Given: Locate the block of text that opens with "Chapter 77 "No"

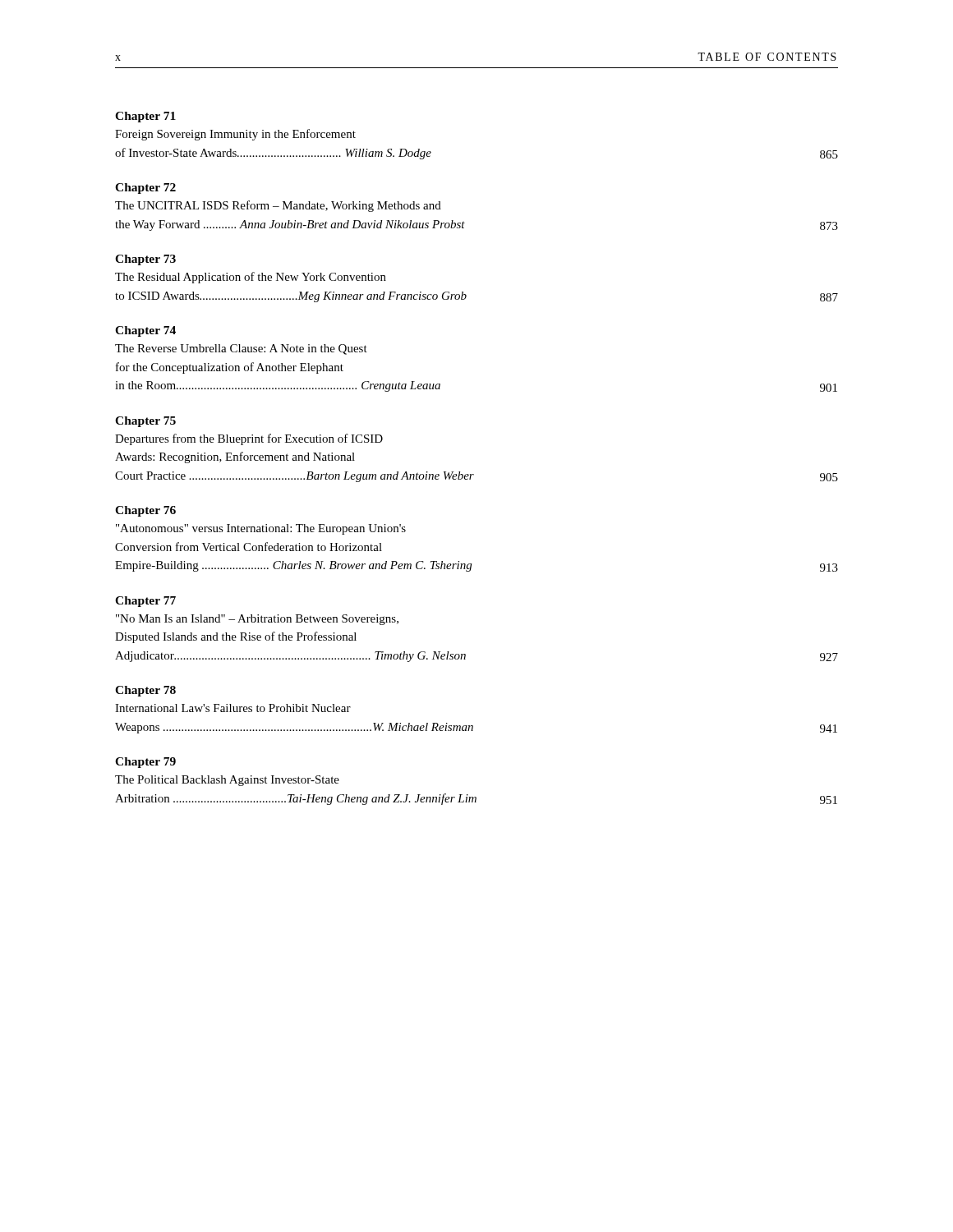Looking at the screenshot, I should [145, 602].
